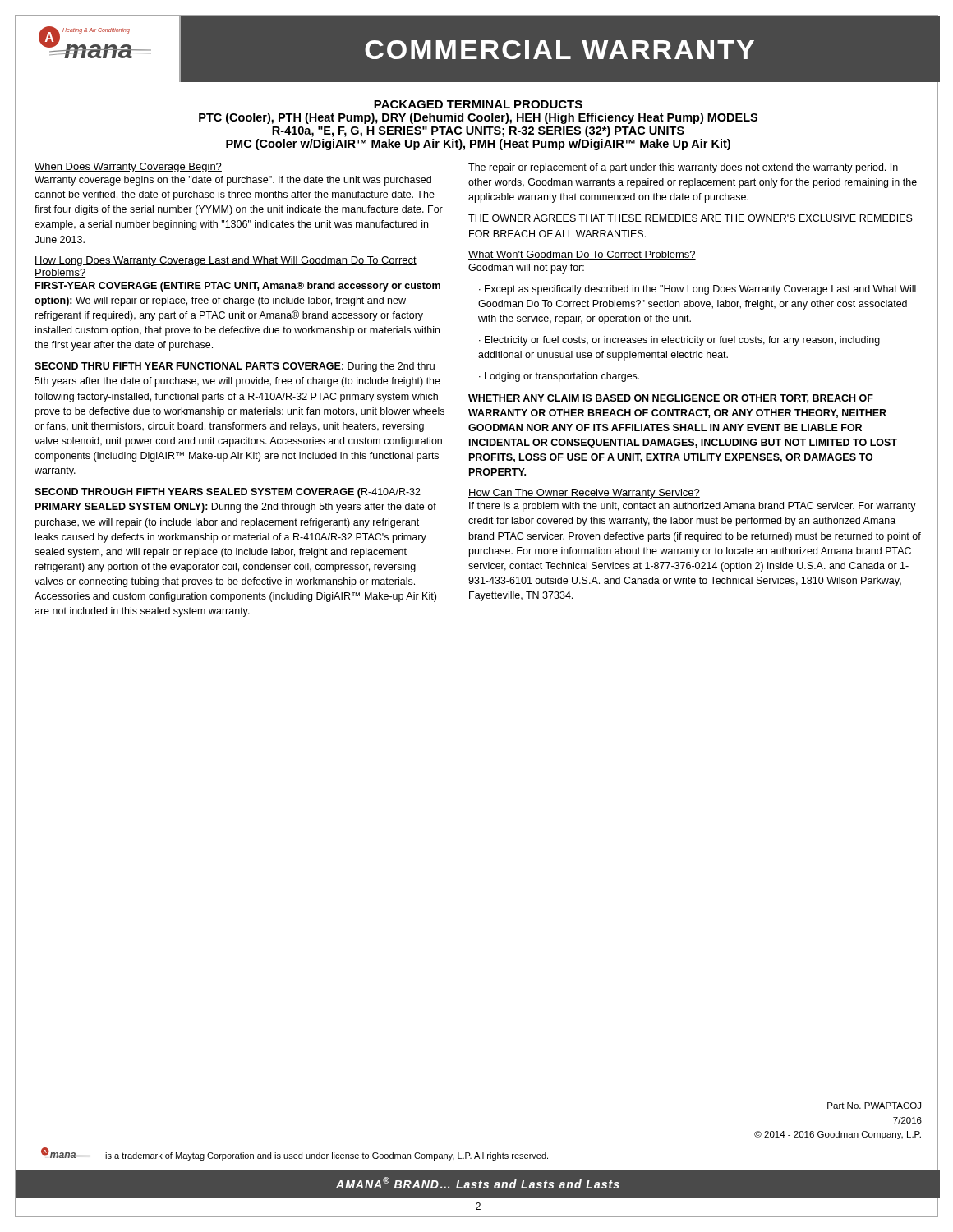953x1232 pixels.
Task: Click on the region starting "· Lodging or transportation charges."
Action: tap(559, 376)
